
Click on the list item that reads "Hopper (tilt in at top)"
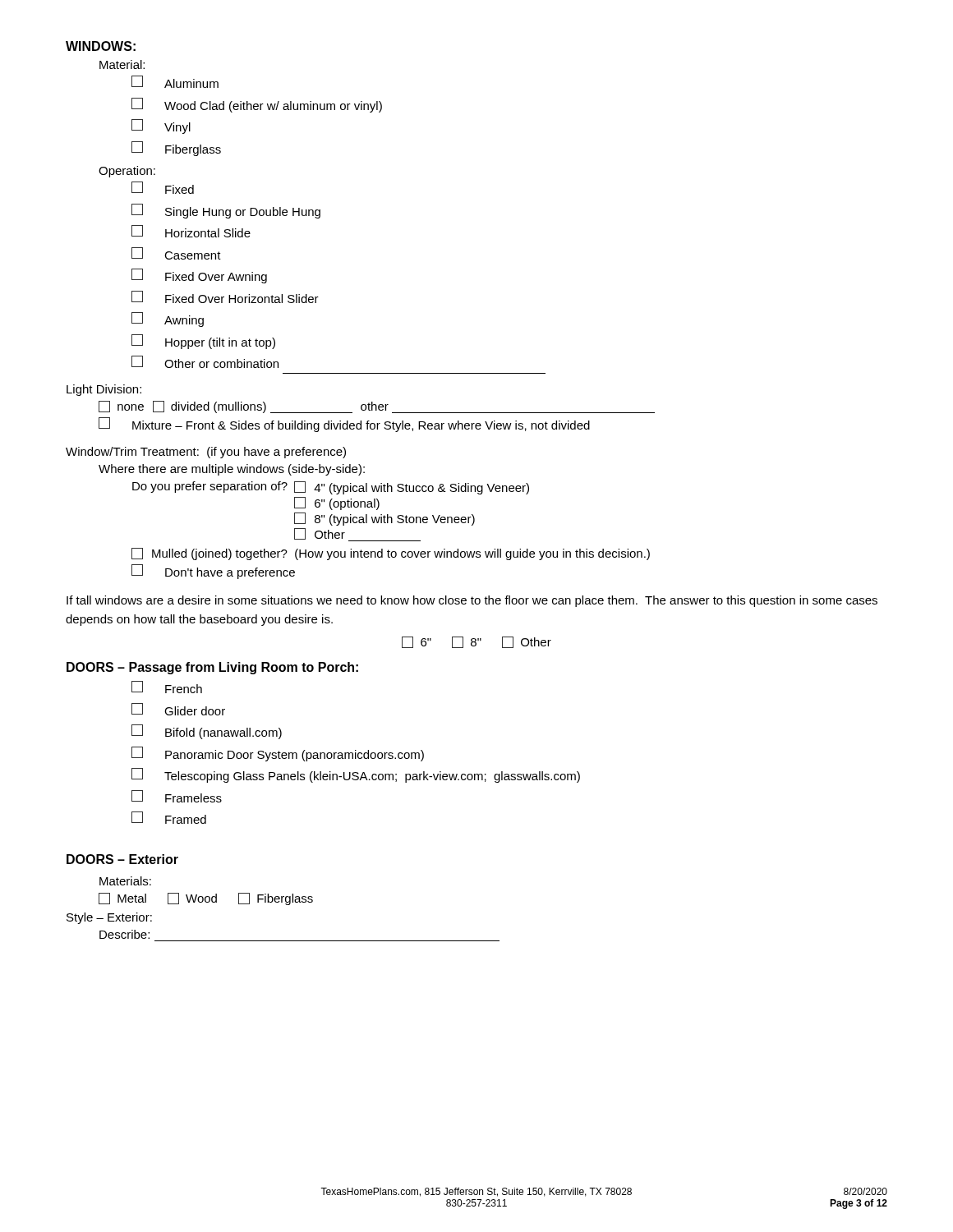click(204, 342)
